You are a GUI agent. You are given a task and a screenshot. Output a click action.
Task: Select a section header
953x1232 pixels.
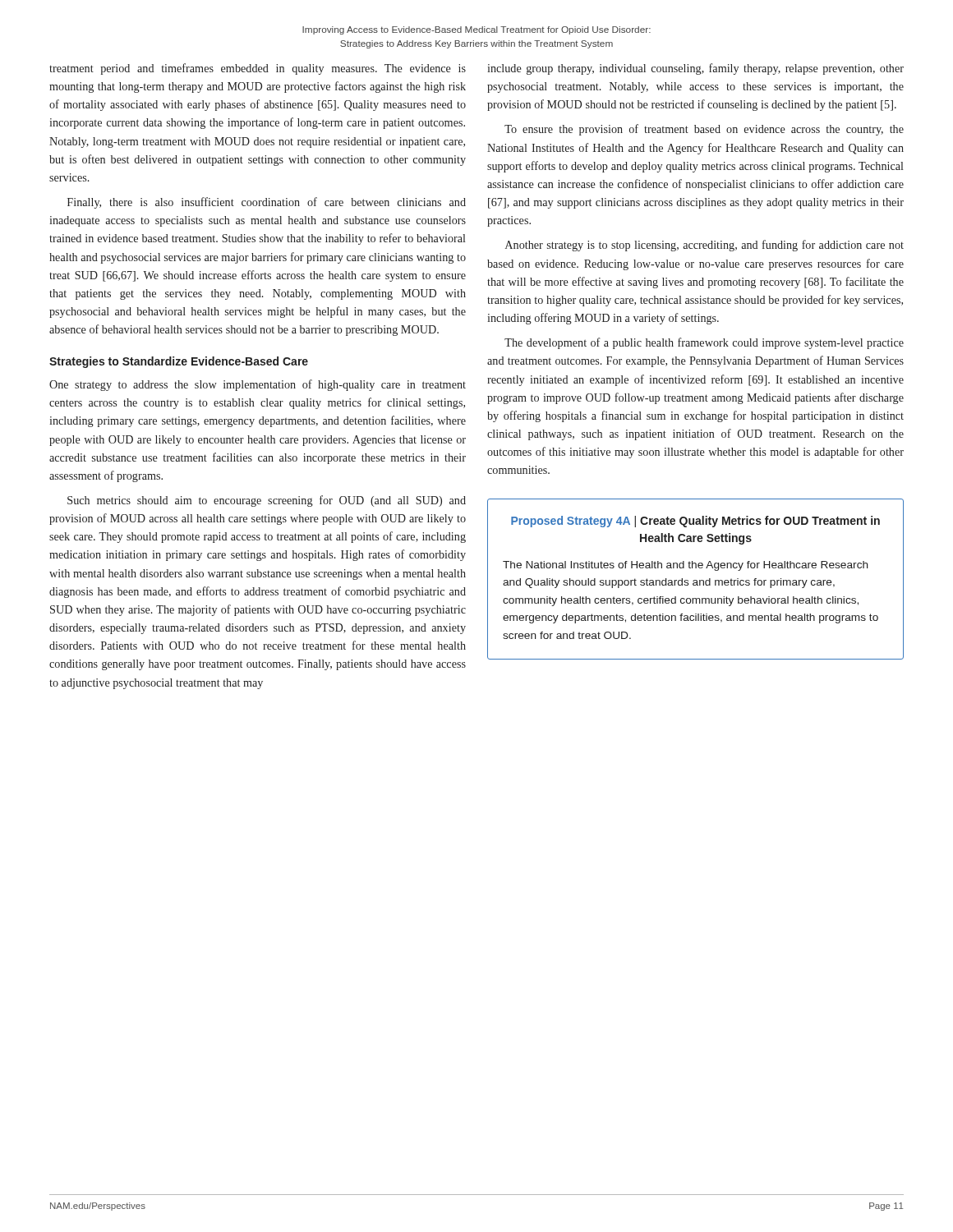point(179,362)
